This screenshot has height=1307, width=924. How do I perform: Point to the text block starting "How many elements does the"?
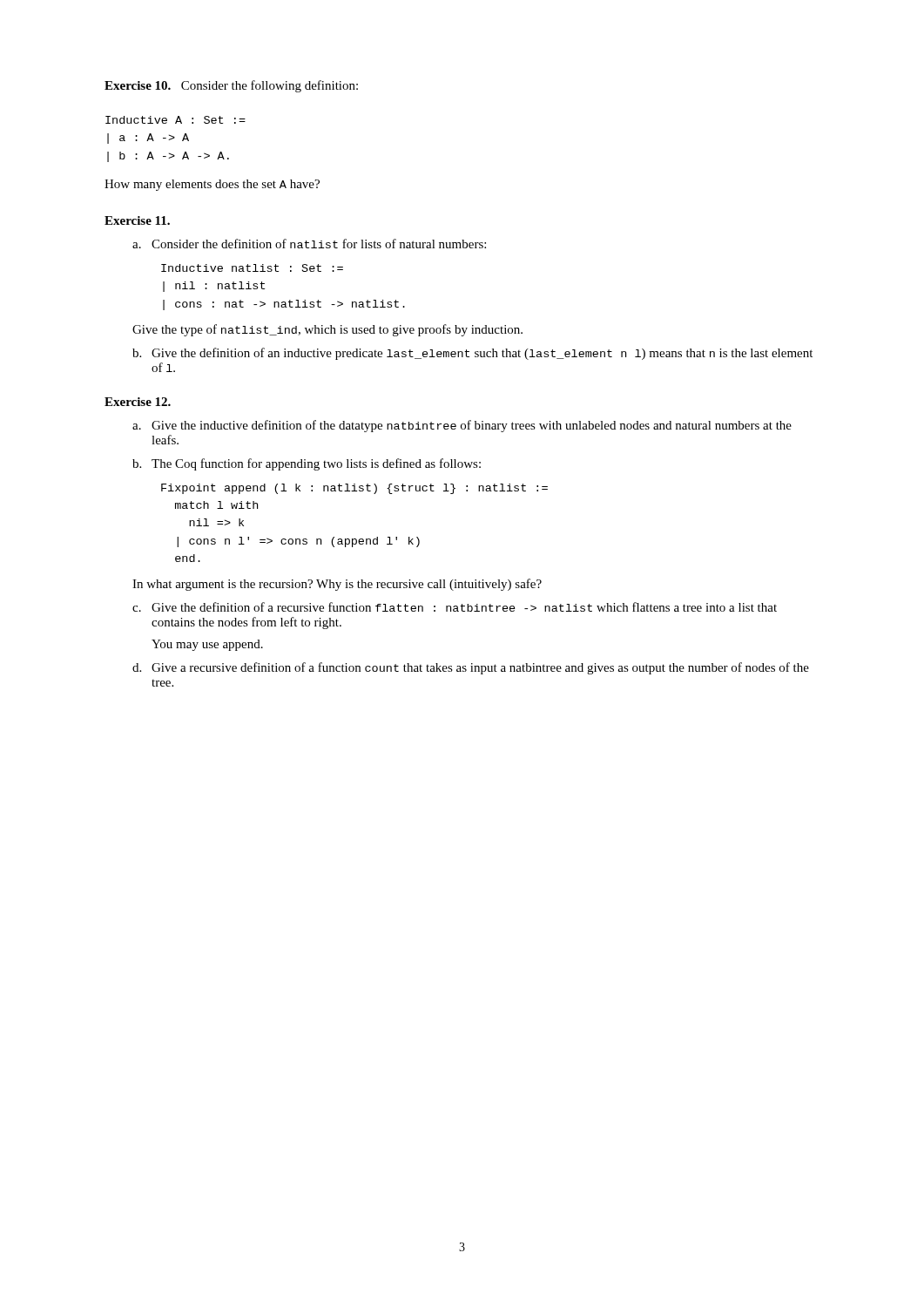(x=212, y=185)
